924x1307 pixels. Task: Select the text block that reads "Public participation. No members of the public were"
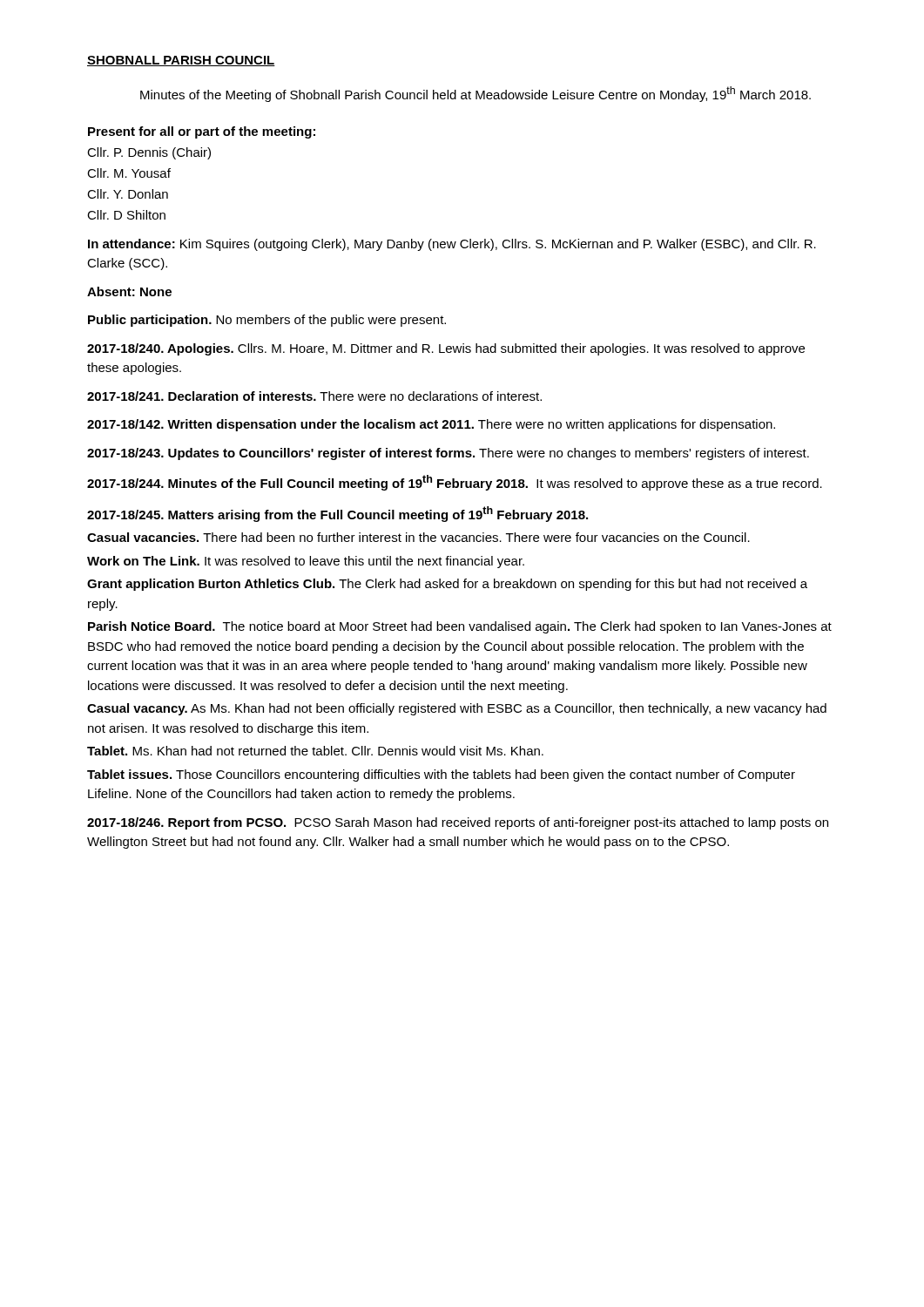point(267,321)
